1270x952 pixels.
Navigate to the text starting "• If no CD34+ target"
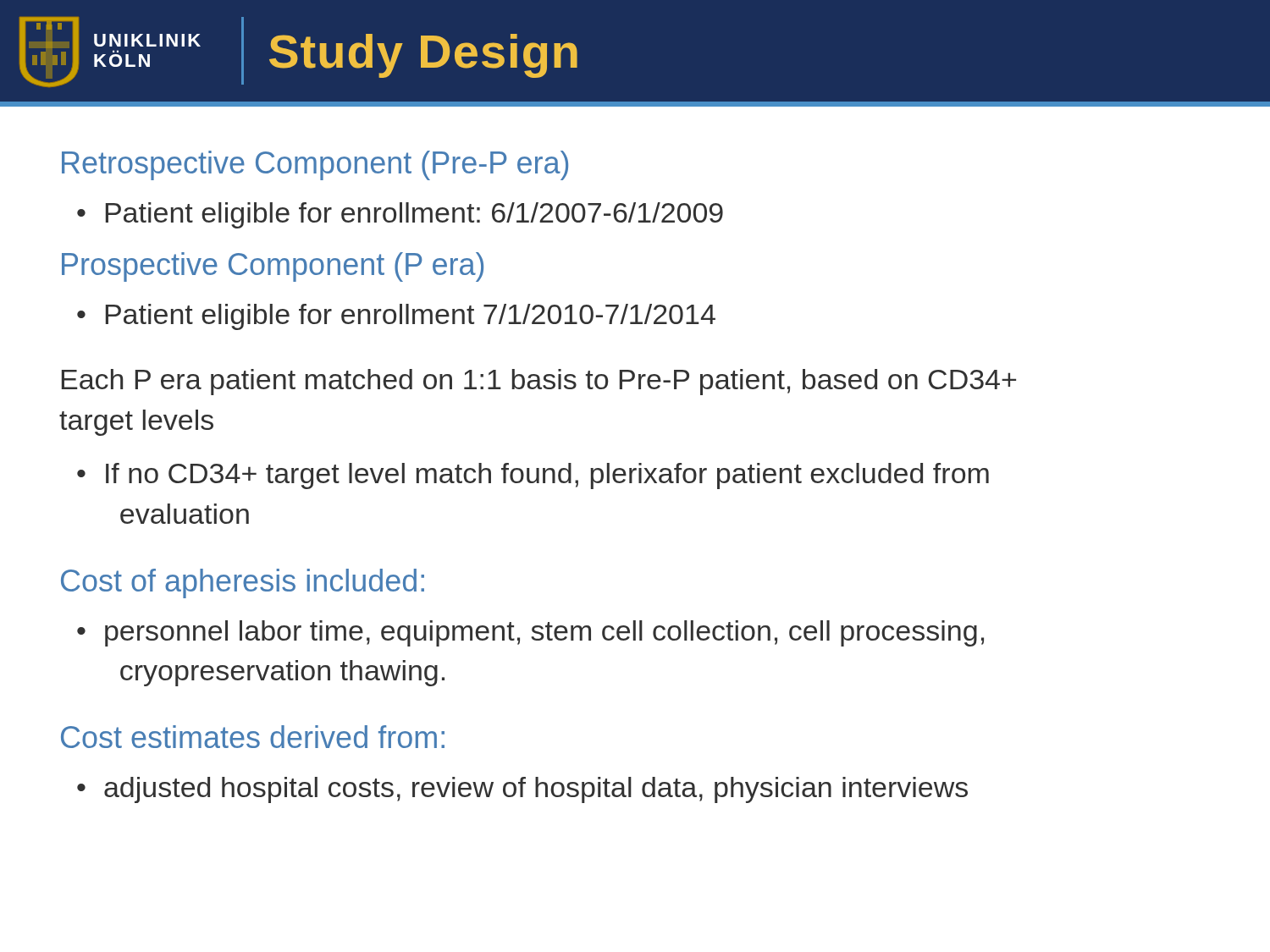[533, 494]
